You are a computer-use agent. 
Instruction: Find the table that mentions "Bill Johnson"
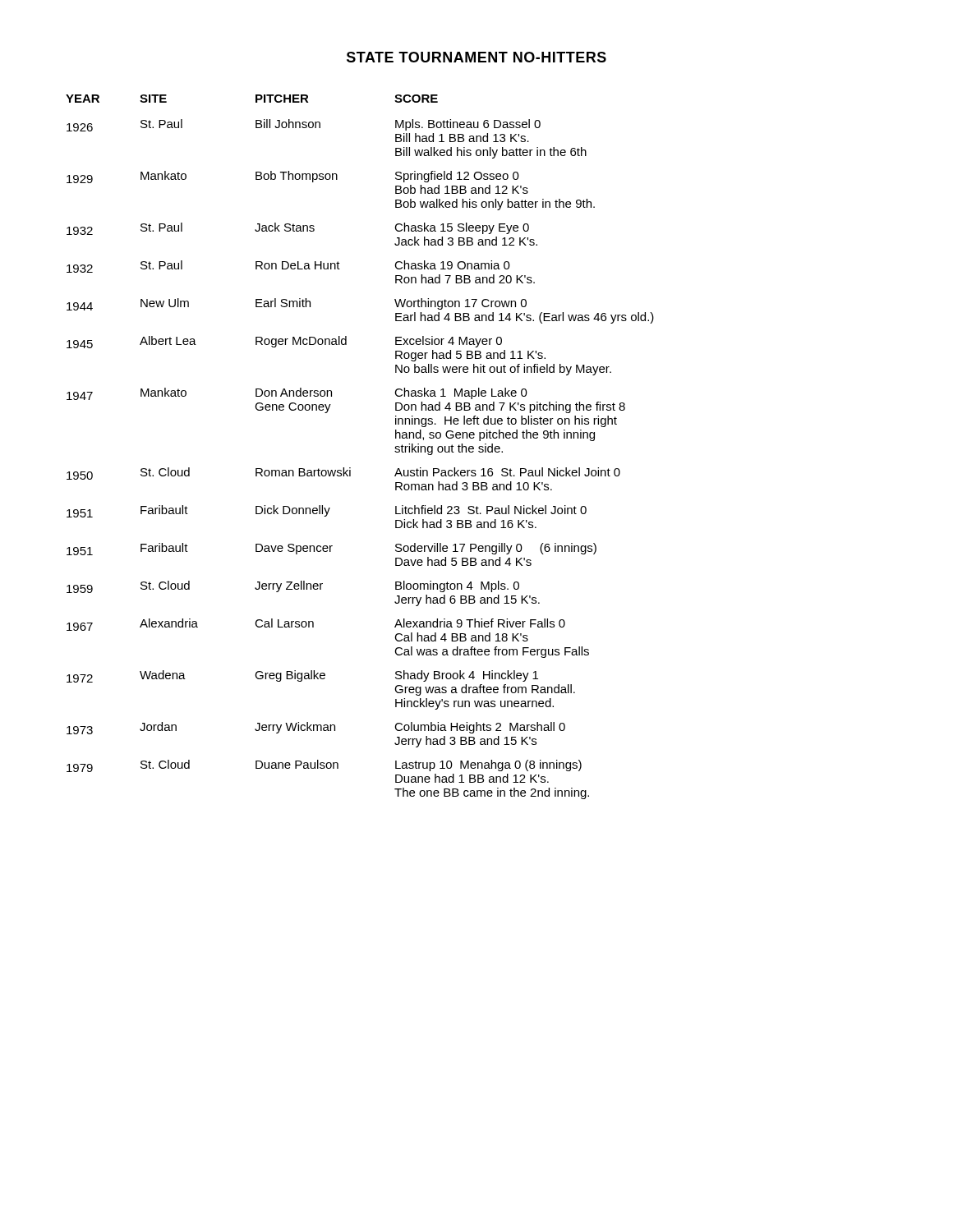pyautogui.click(x=476, y=448)
